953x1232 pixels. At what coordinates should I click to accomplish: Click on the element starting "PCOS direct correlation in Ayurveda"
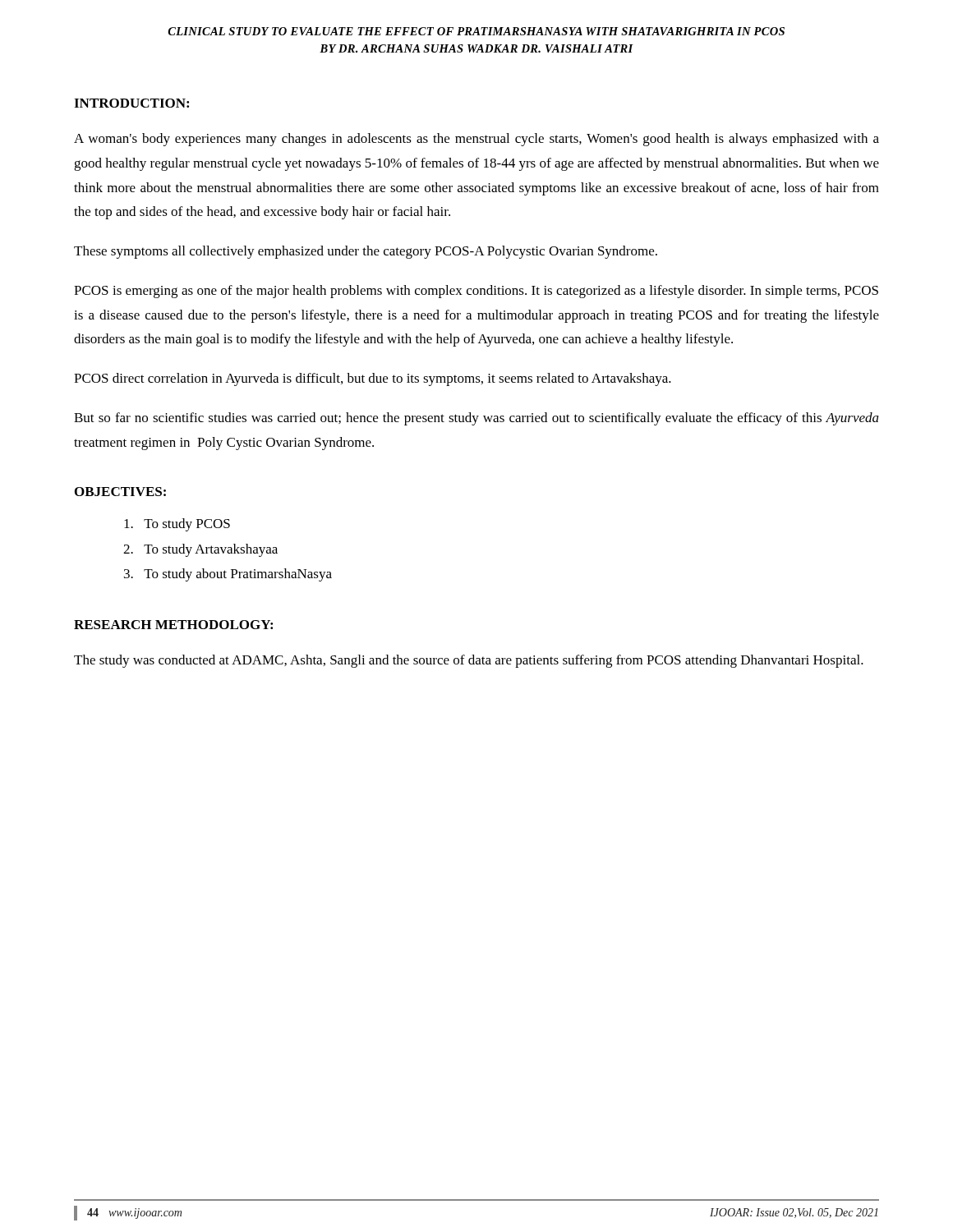coord(373,378)
